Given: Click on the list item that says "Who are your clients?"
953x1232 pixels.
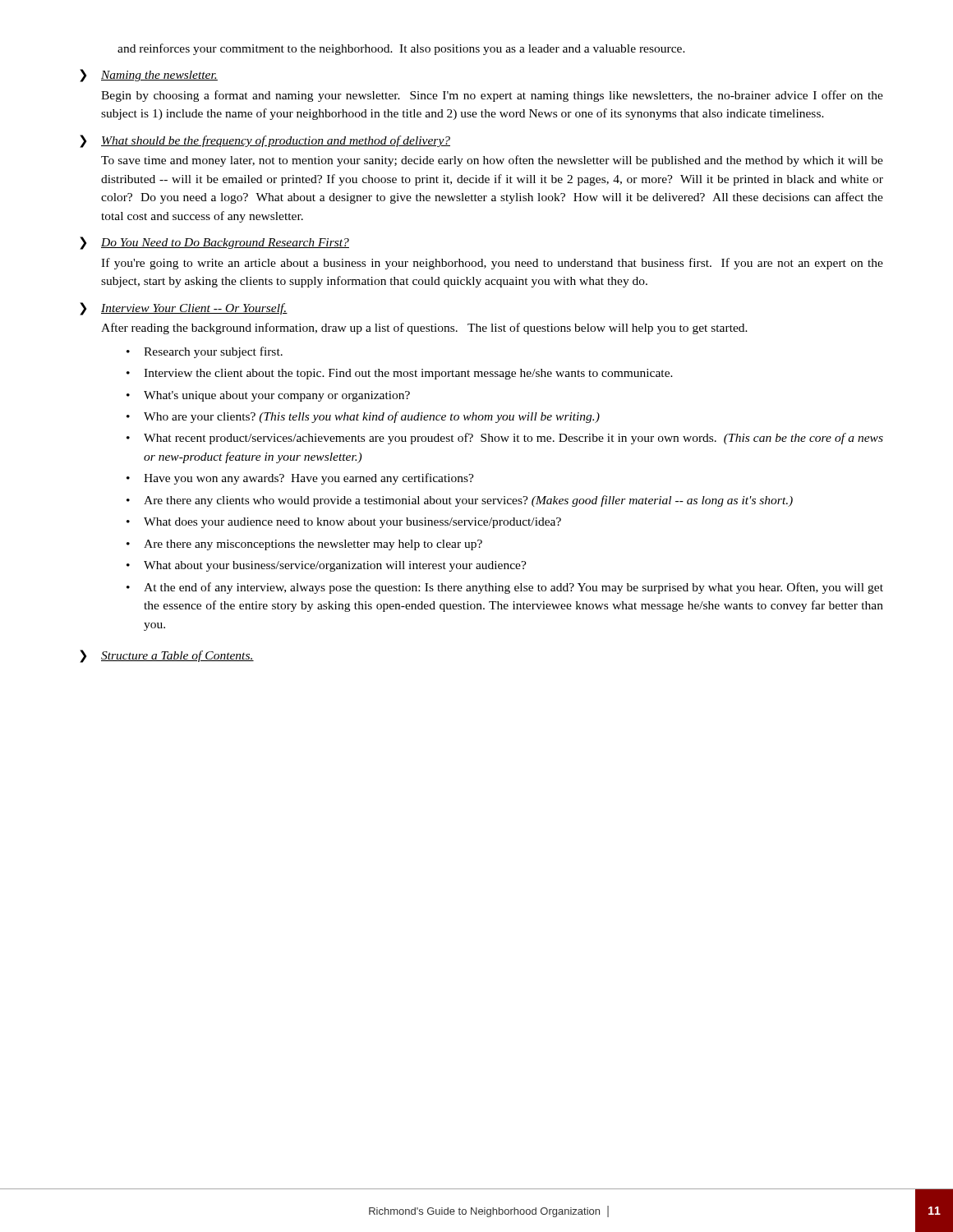Looking at the screenshot, I should click(372, 417).
